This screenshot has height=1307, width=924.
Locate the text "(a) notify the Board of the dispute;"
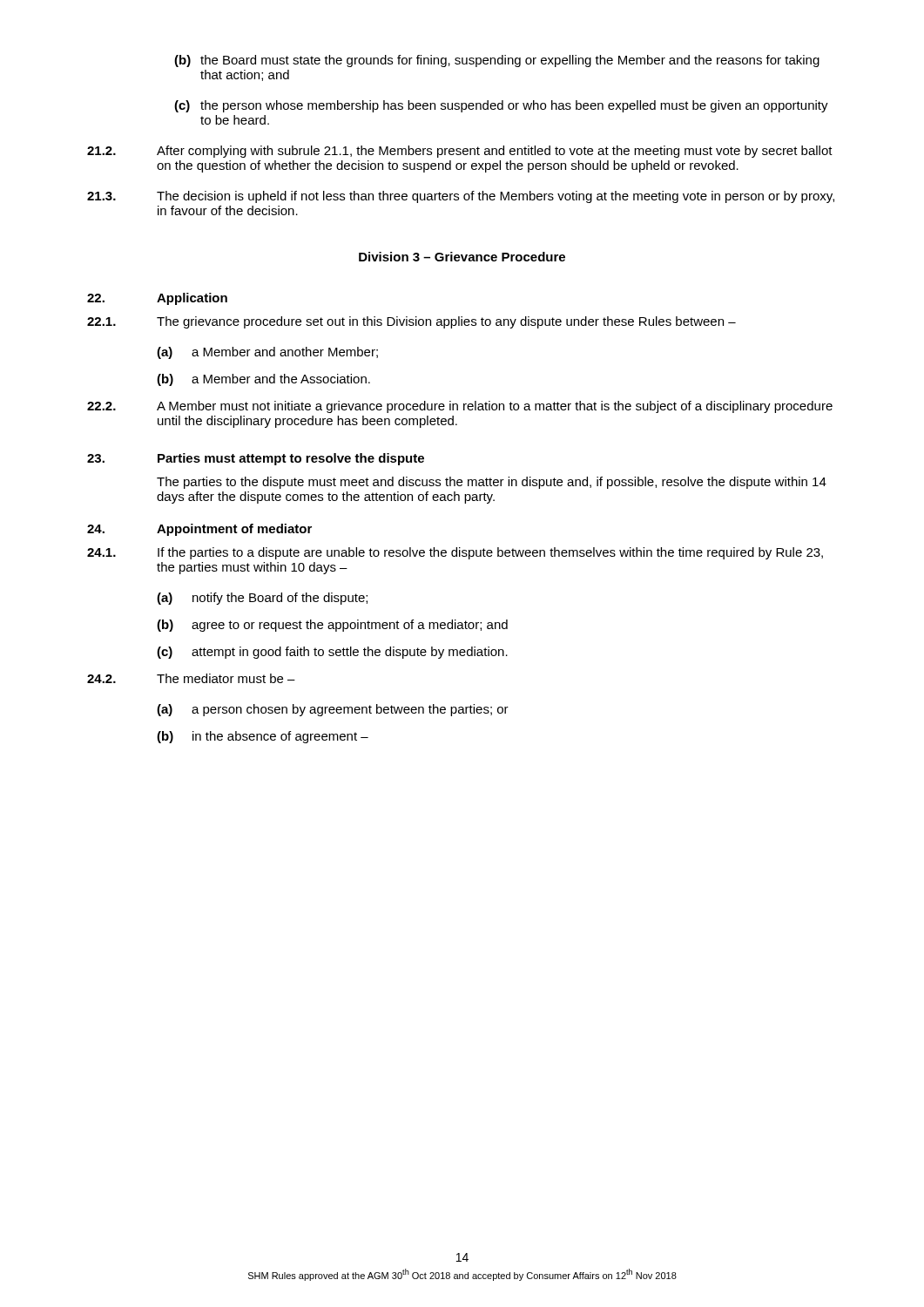(262, 599)
